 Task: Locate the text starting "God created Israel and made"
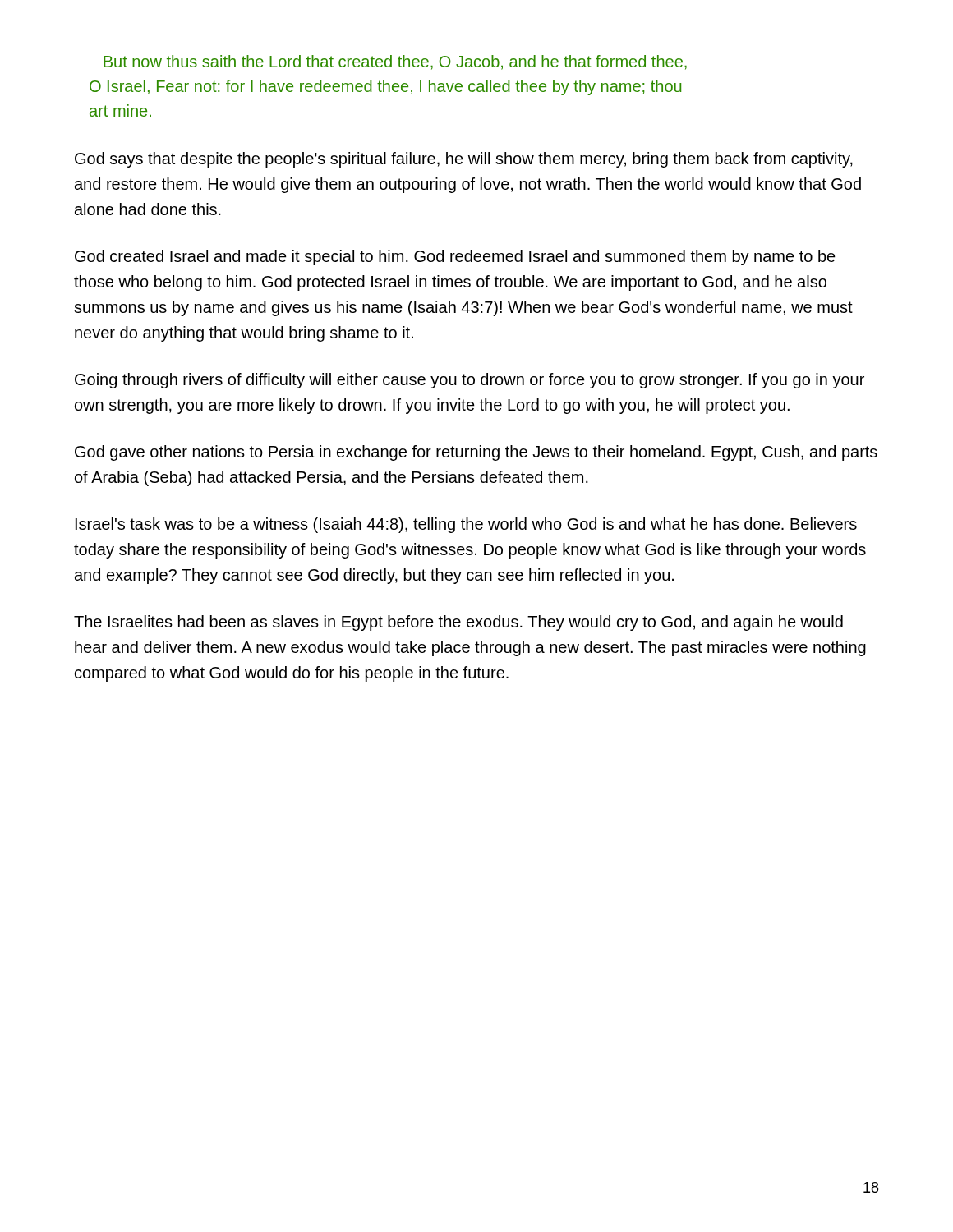pos(463,294)
